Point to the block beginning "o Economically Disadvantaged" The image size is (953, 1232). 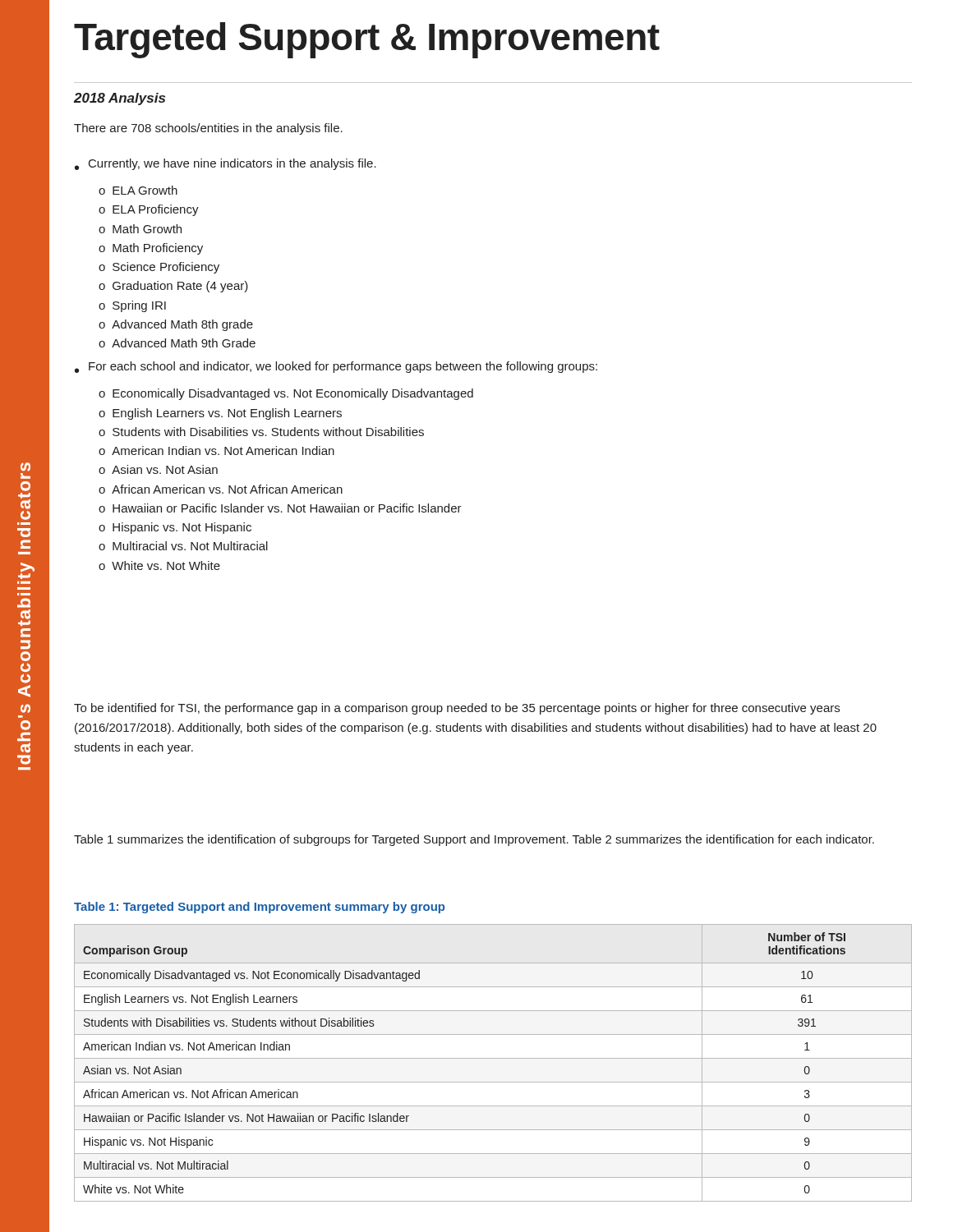286,393
